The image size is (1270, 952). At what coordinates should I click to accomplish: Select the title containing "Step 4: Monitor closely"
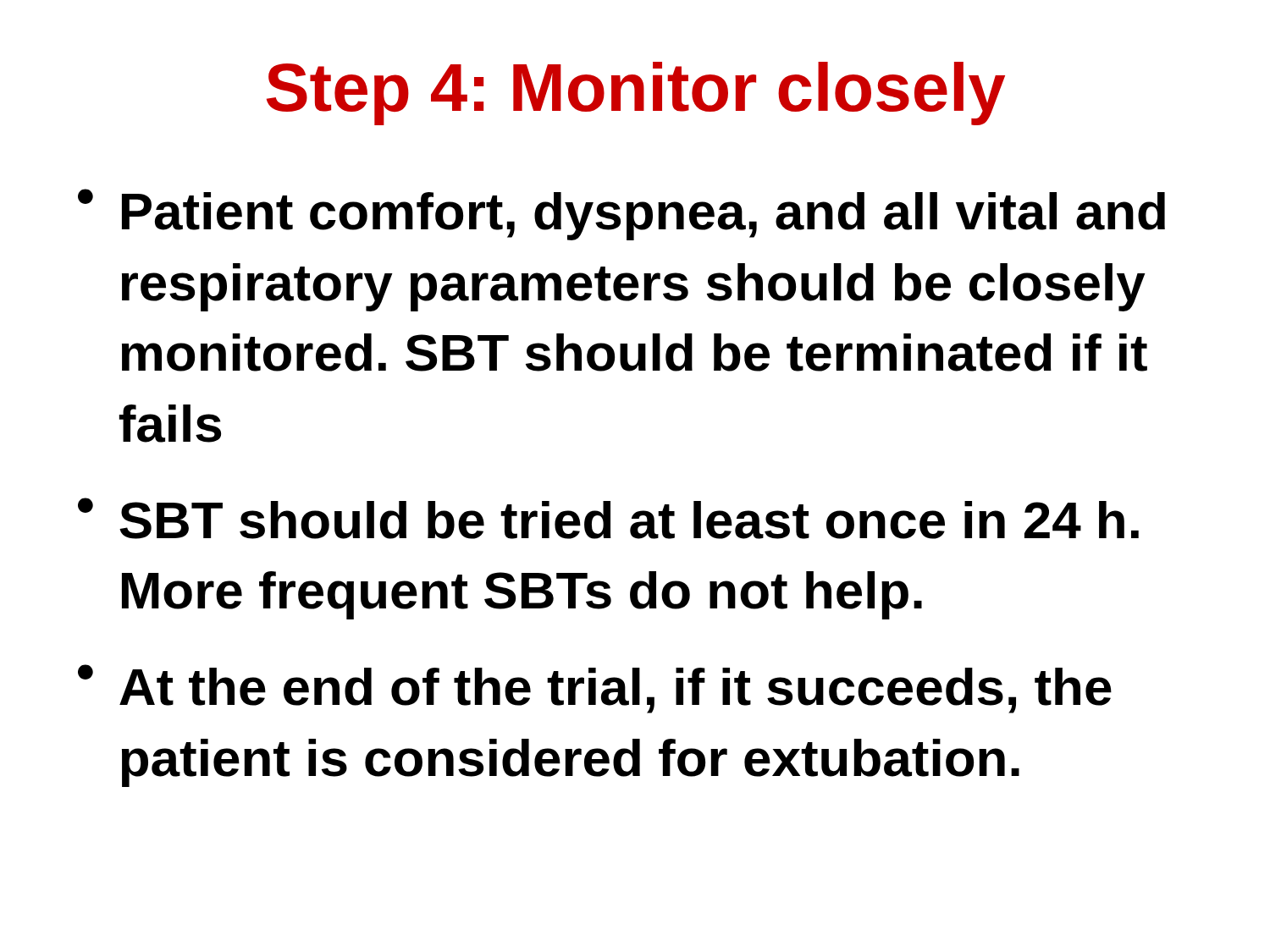(x=635, y=88)
